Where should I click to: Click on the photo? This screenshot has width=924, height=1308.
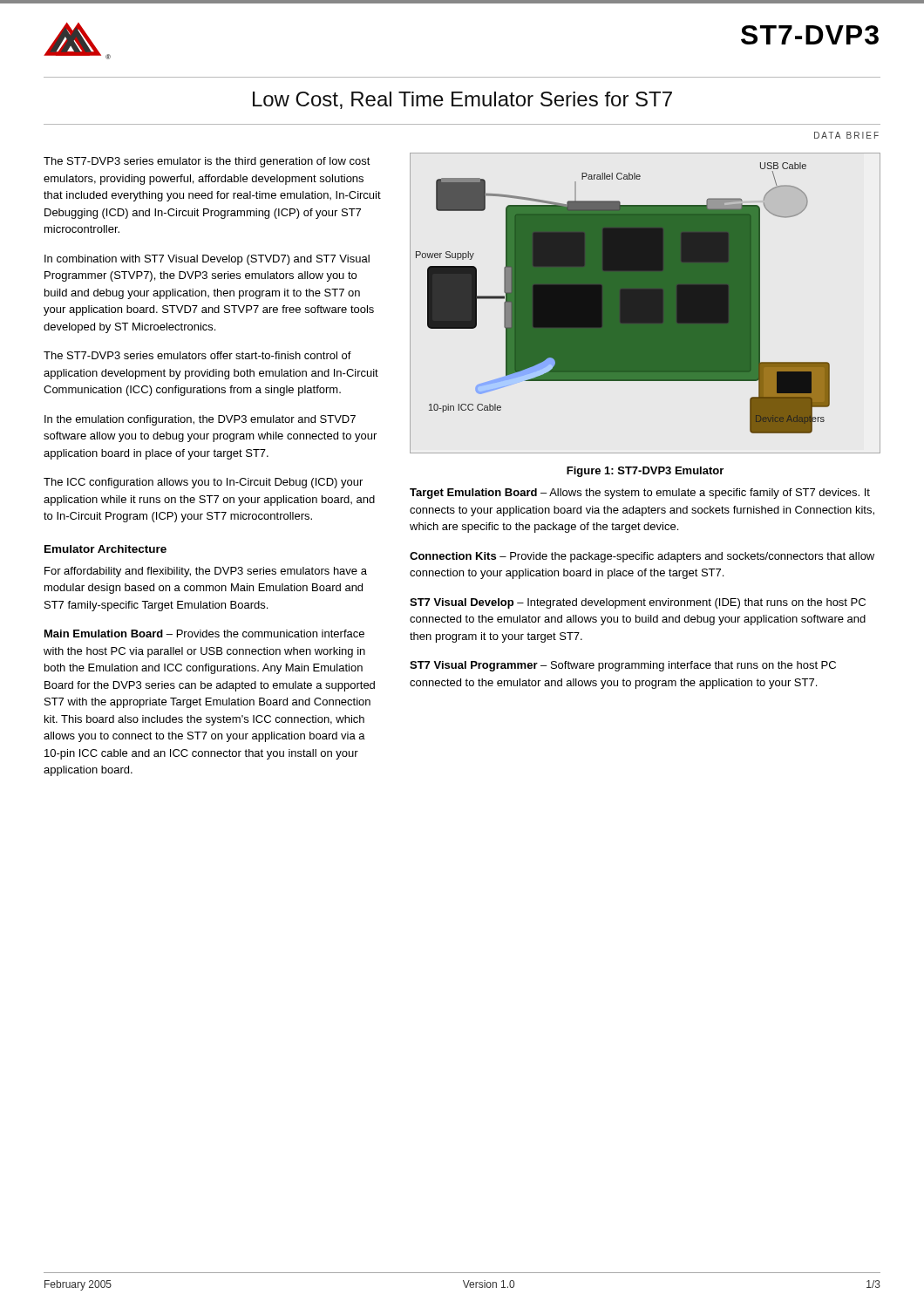(x=645, y=303)
